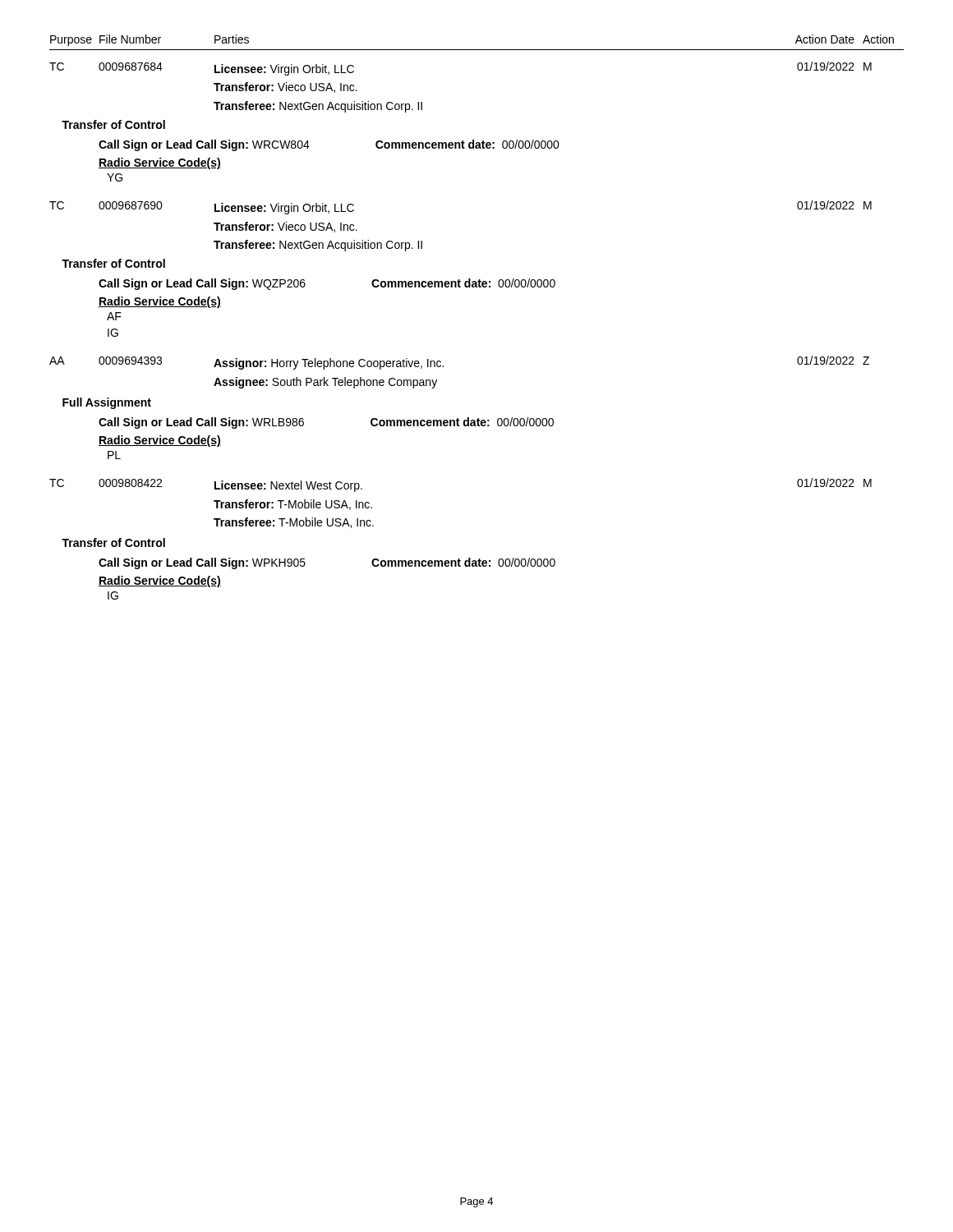Find the region starting "Call Sign or Lead Call Sign: WPKH905"

(203, 564)
